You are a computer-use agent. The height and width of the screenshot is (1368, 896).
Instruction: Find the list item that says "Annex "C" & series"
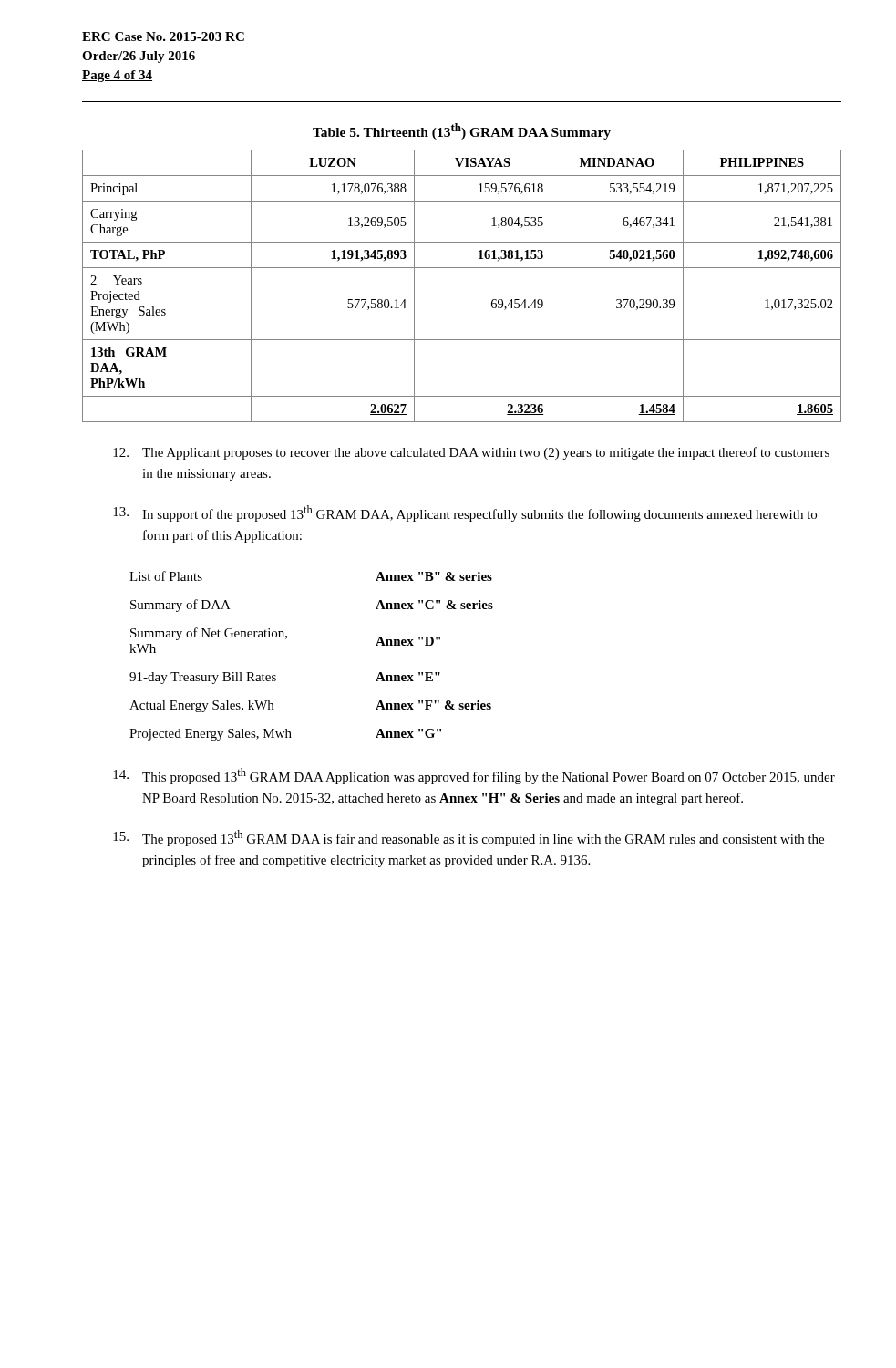pyautogui.click(x=434, y=605)
